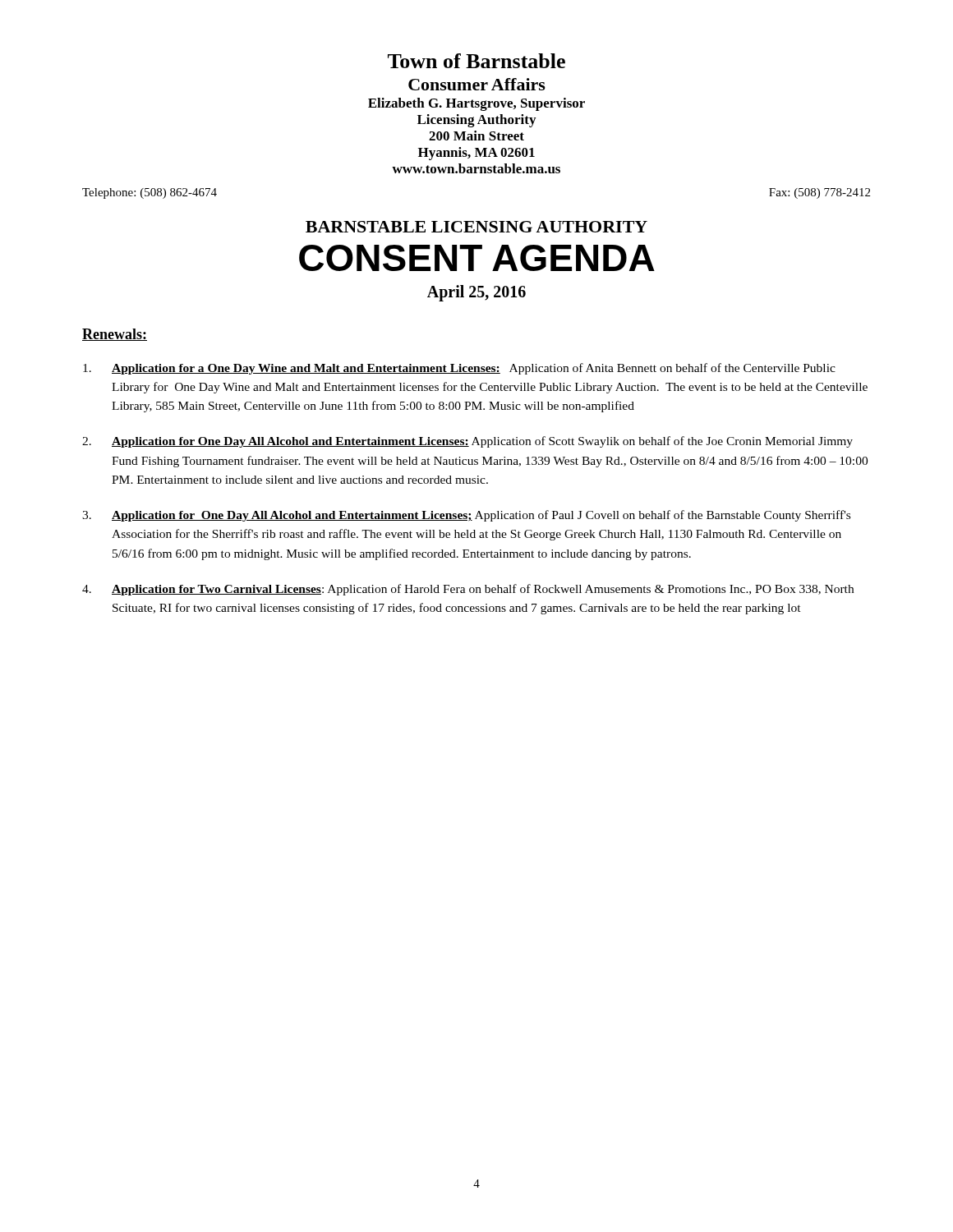The image size is (953, 1232).
Task: Click on the title that says "BARNSTABLE LICENSING AUTHORITY CONSENT"
Action: [x=476, y=259]
